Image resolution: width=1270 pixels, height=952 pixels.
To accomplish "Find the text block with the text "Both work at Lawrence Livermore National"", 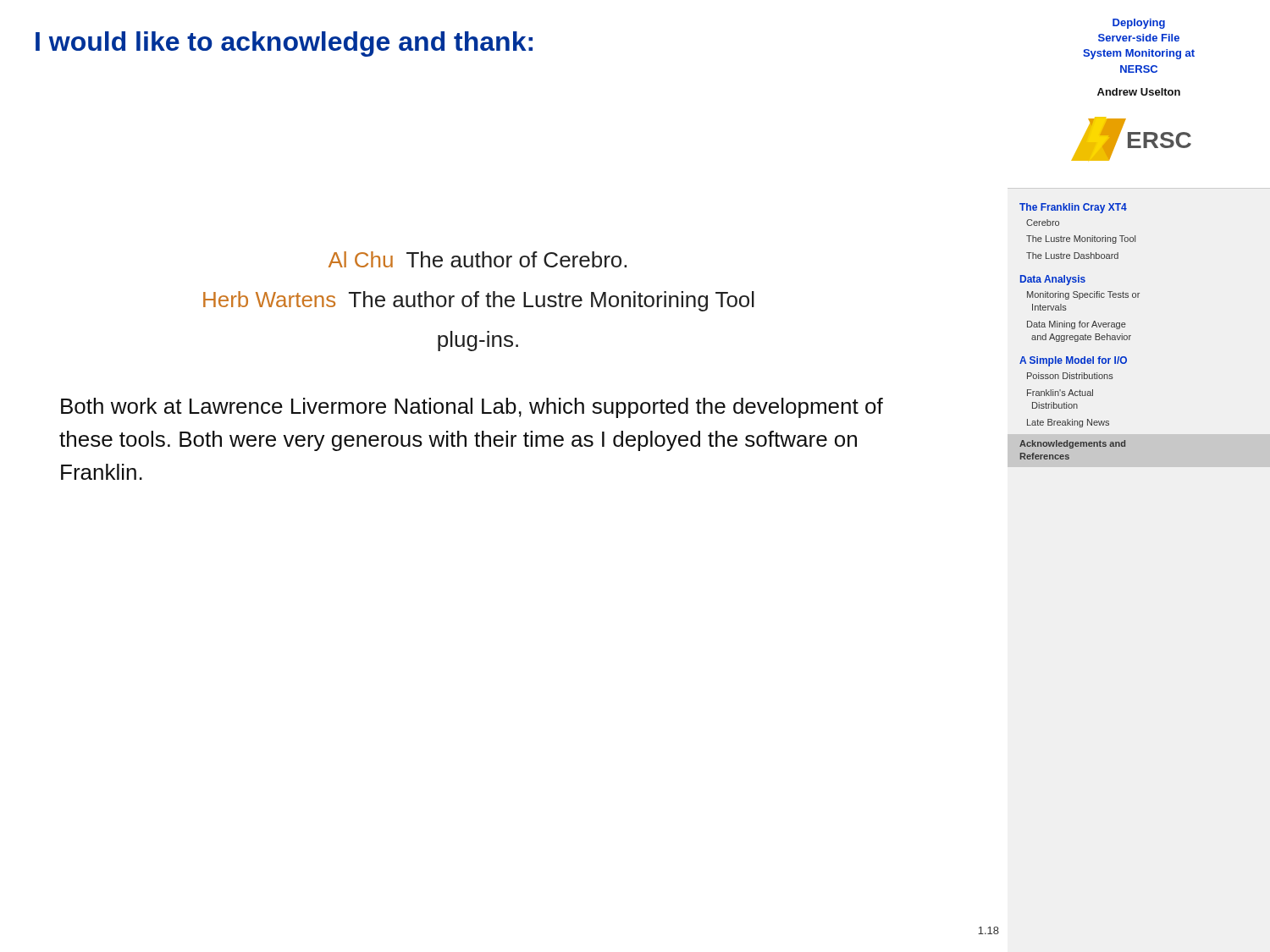I will (x=471, y=440).
